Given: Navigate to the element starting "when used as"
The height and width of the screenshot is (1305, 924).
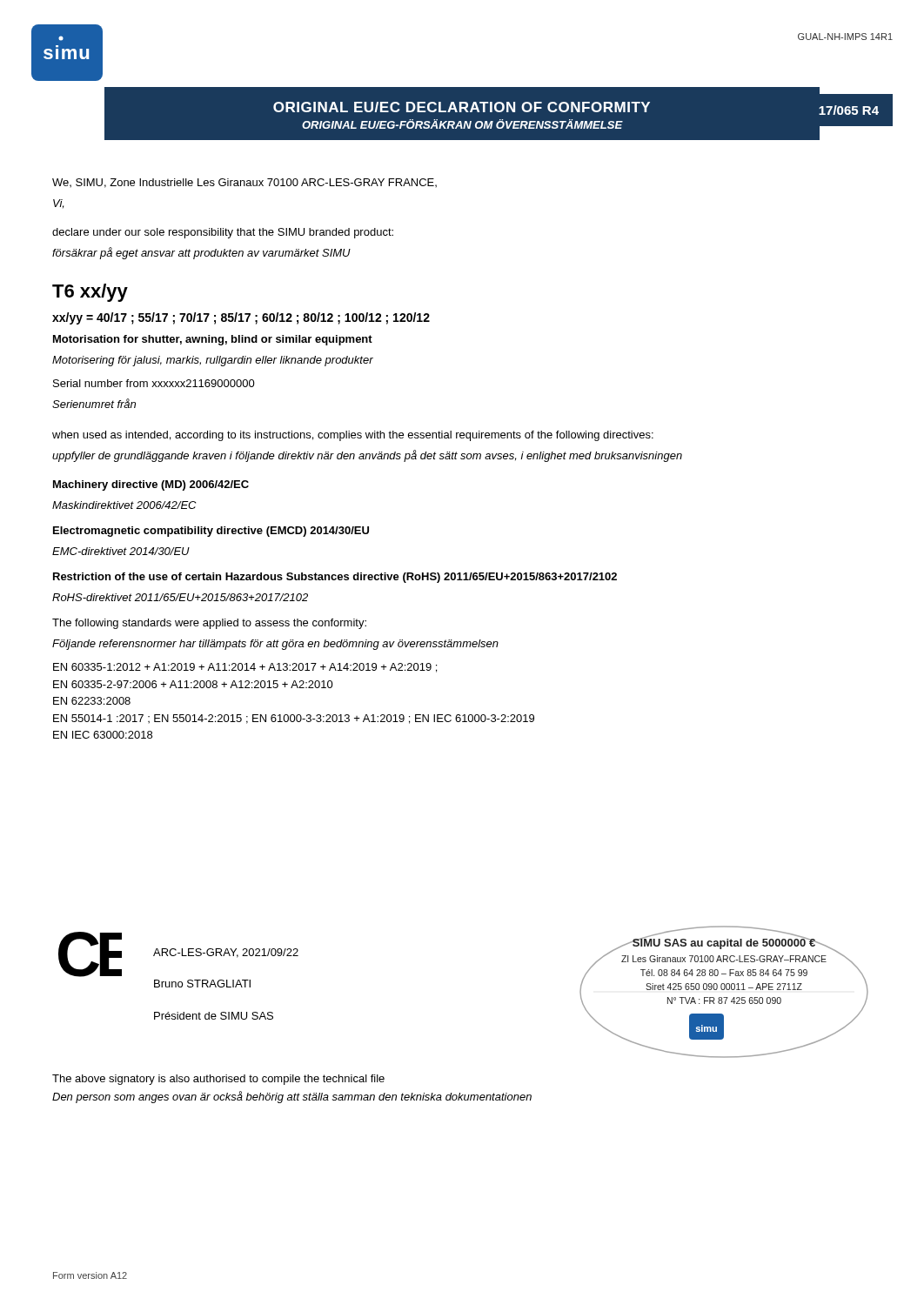Looking at the screenshot, I should click(x=462, y=445).
